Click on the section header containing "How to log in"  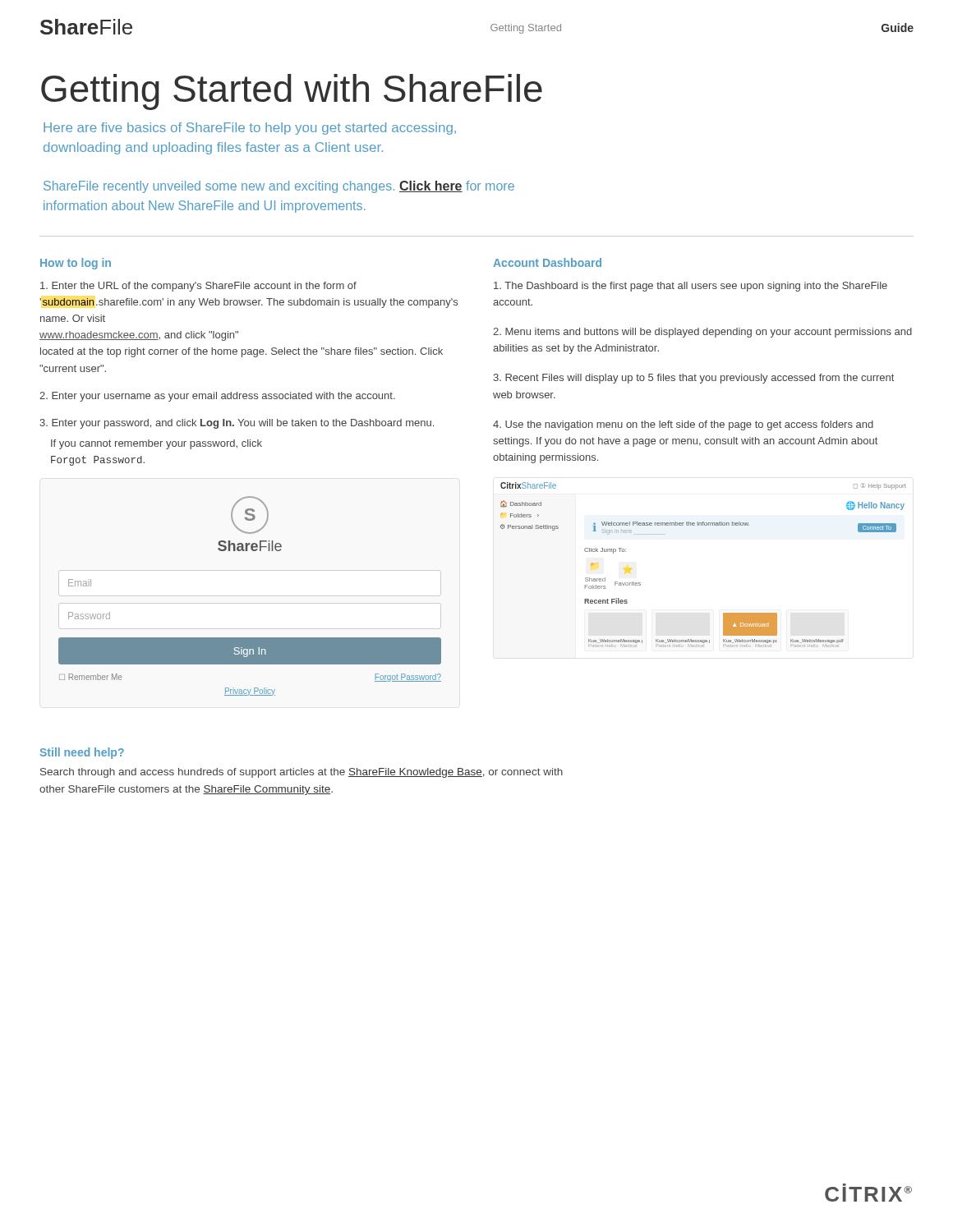[76, 263]
